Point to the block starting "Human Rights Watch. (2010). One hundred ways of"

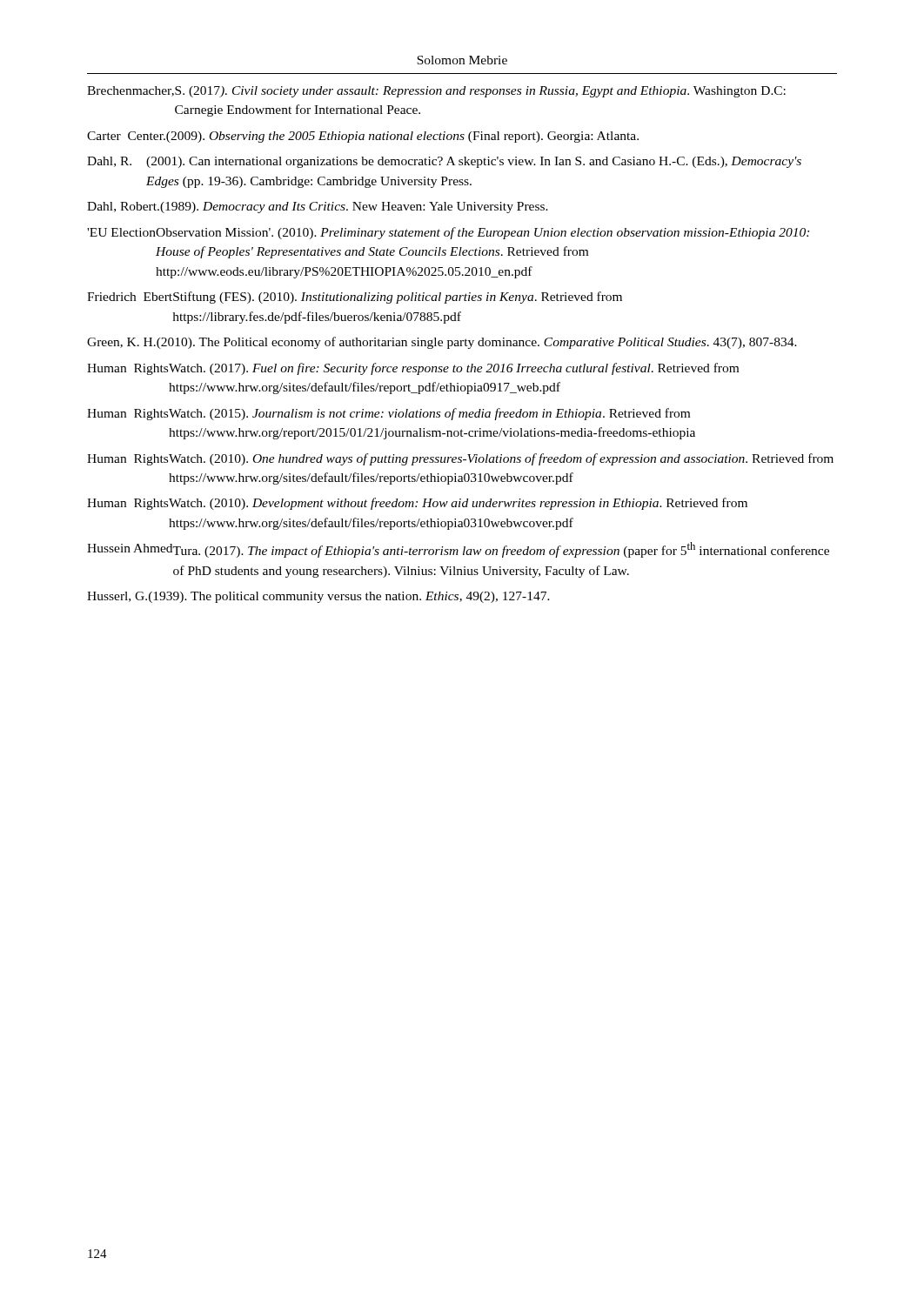(x=462, y=468)
